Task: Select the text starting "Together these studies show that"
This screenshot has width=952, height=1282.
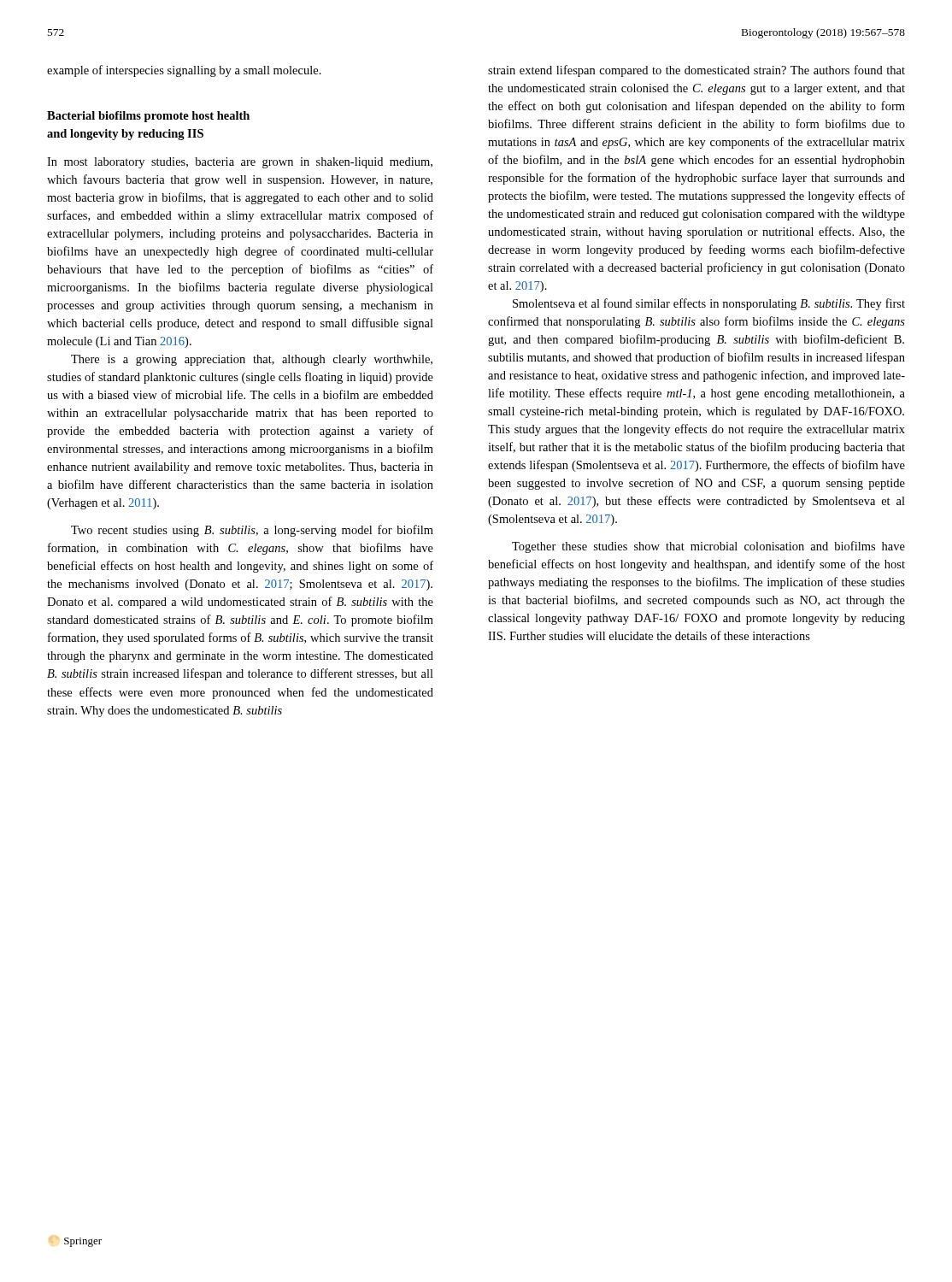Action: tap(696, 591)
